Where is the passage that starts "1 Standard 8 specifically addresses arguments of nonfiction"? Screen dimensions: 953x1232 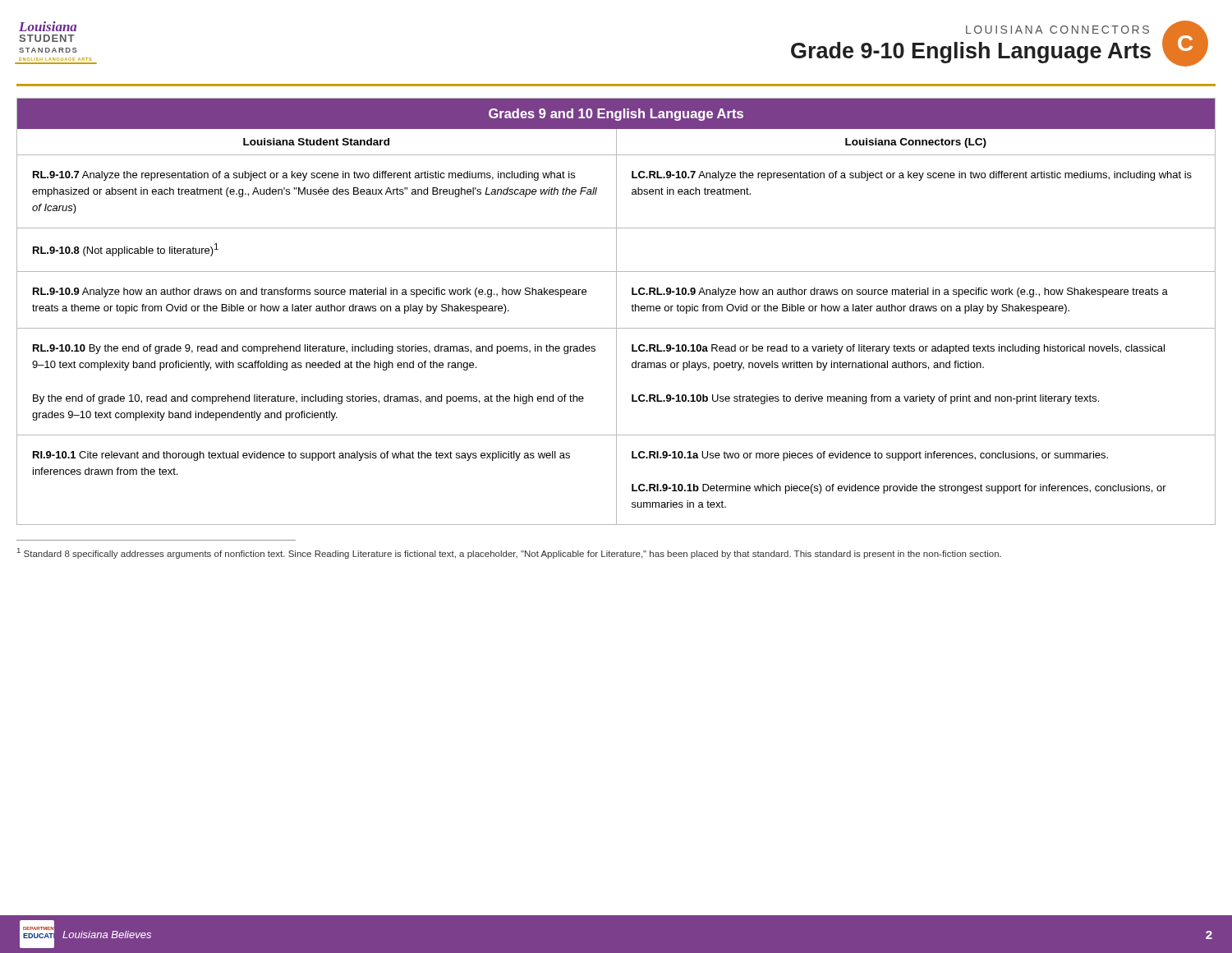tap(509, 552)
